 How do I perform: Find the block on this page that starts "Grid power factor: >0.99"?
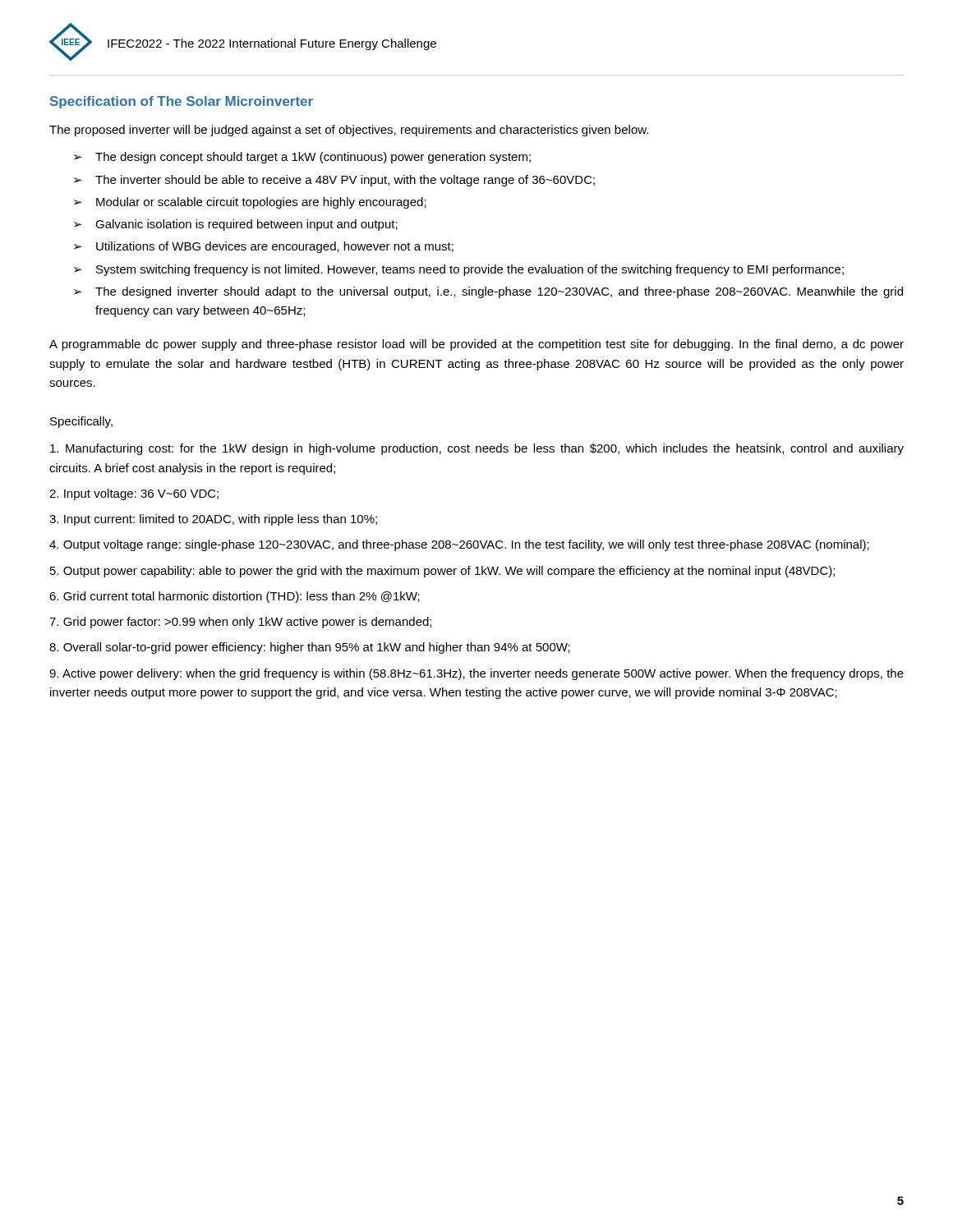click(240, 623)
